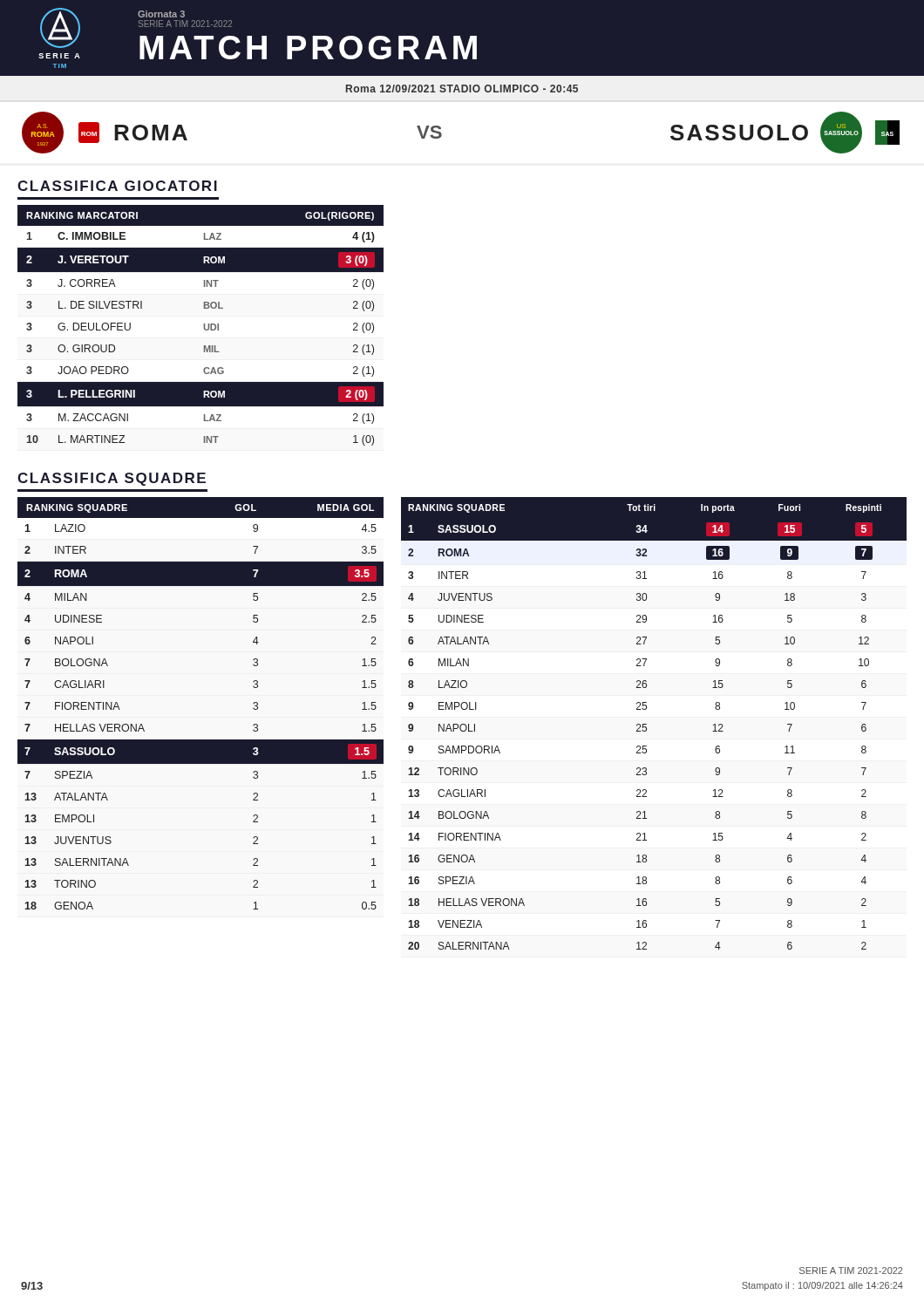The width and height of the screenshot is (924, 1308).
Task: Select the table that reads "M. ZACCAGNI"
Action: point(462,332)
